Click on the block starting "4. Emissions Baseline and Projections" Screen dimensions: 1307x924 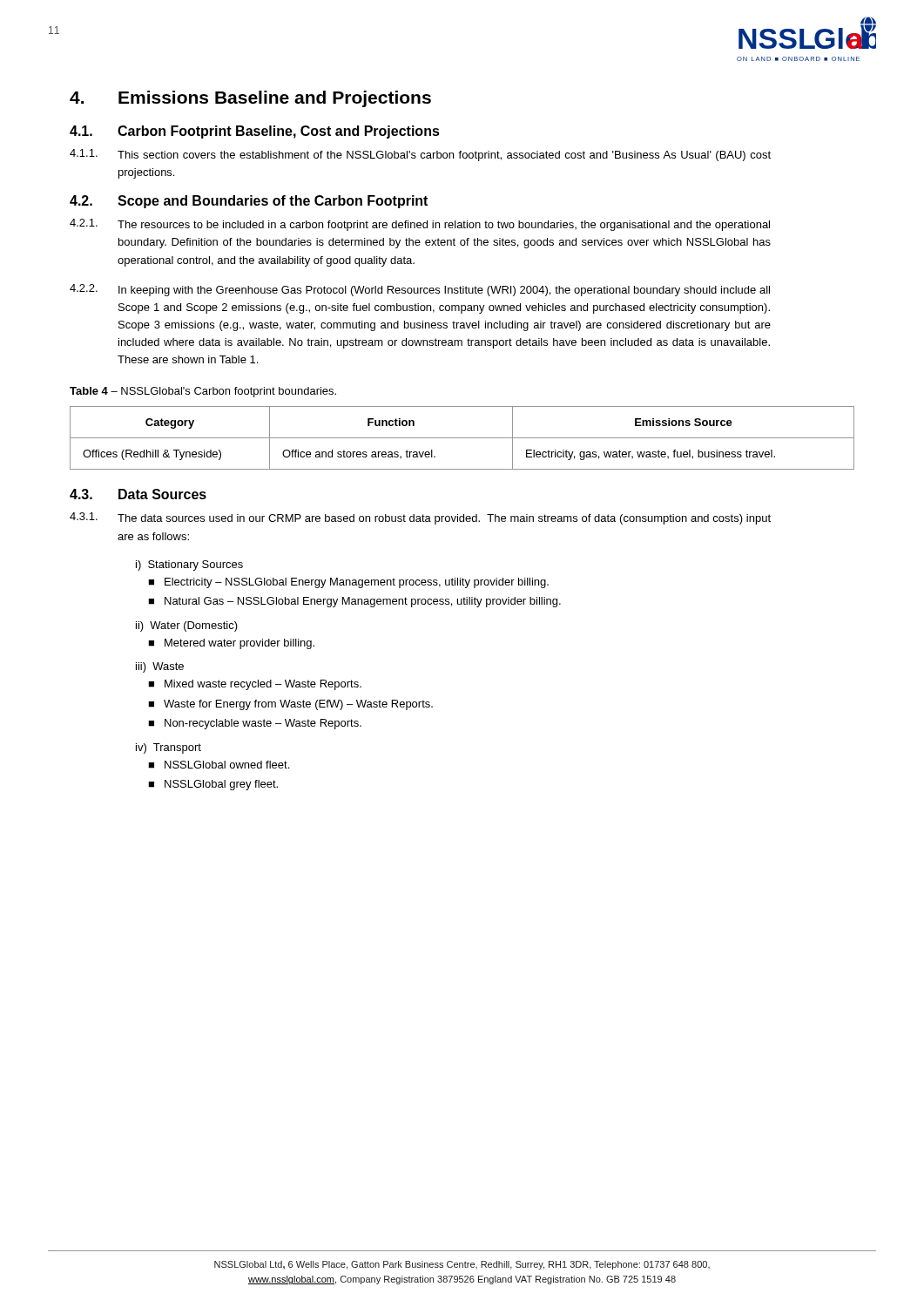[x=251, y=98]
